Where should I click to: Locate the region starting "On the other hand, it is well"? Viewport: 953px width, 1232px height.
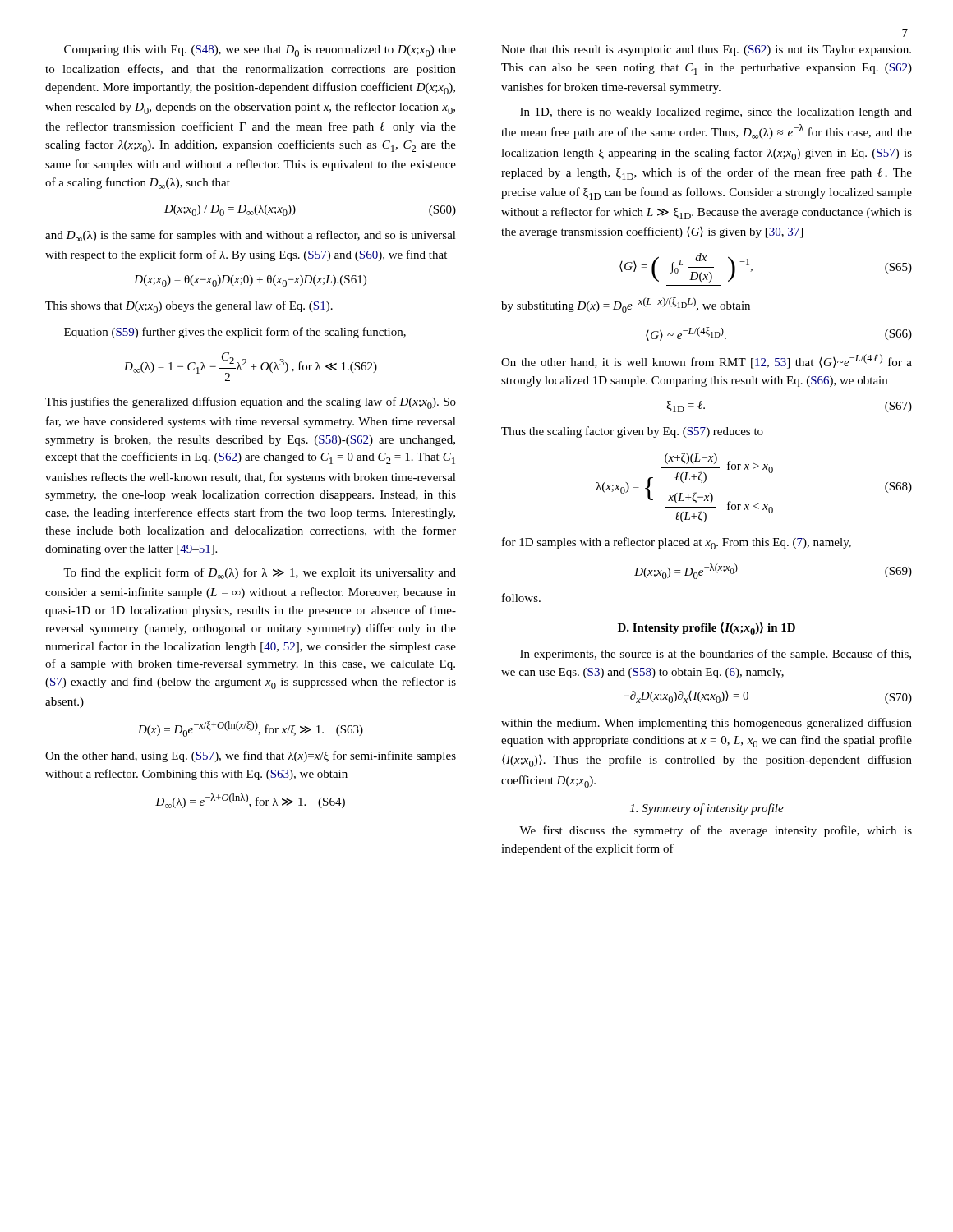(x=707, y=371)
